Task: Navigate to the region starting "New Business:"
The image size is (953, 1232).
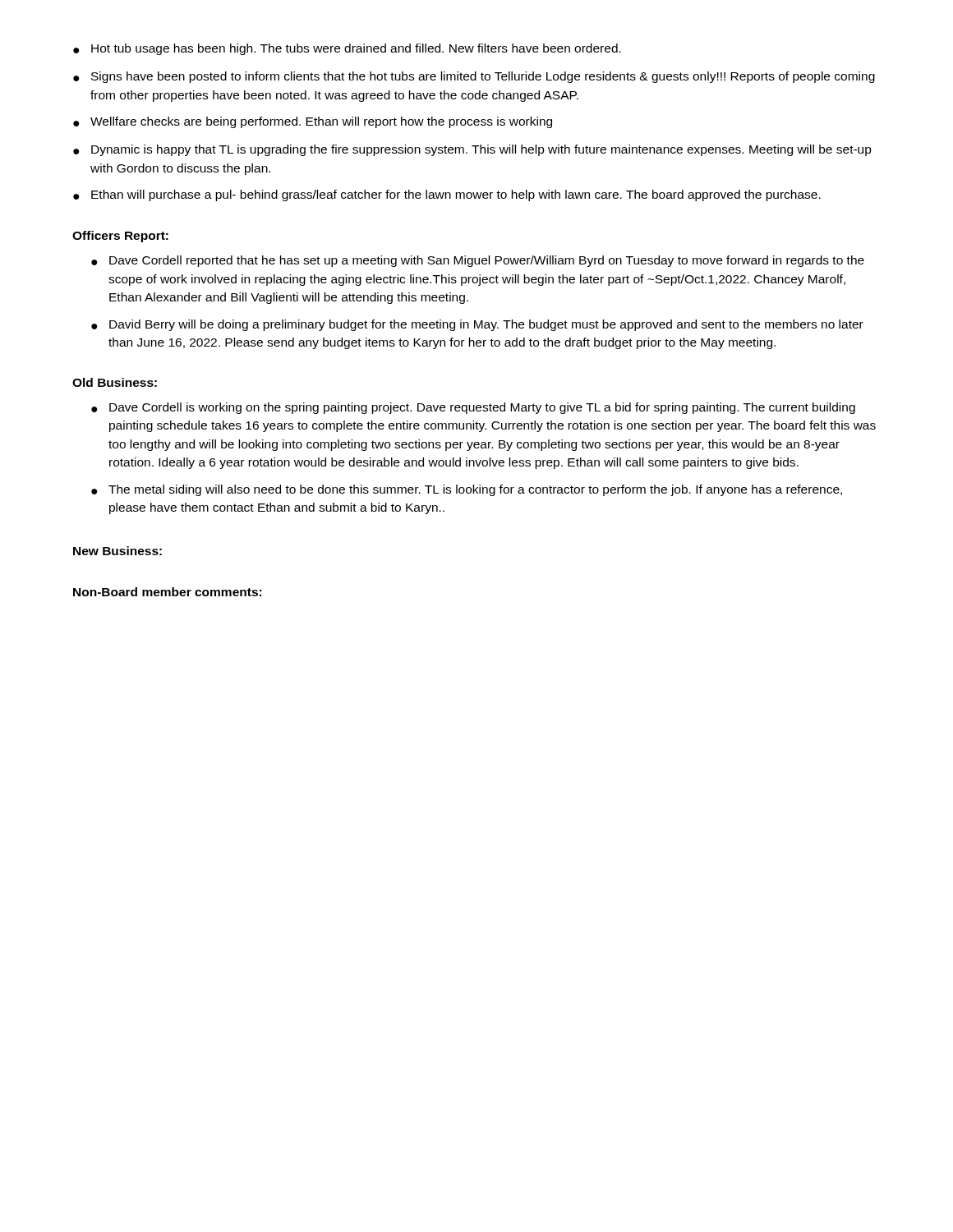Action: tap(118, 550)
